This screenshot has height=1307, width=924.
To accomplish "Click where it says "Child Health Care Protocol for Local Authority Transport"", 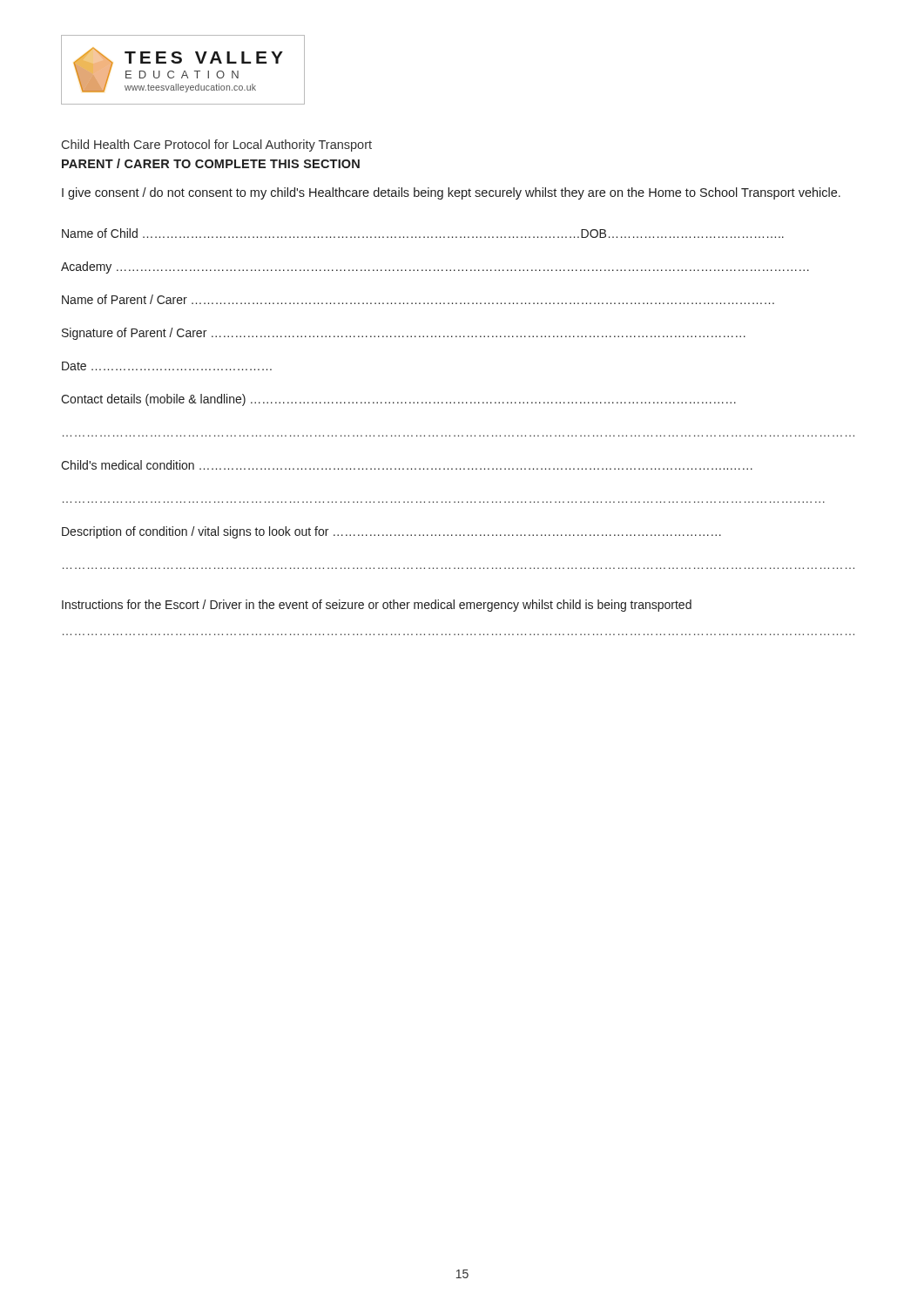I will tap(216, 145).
